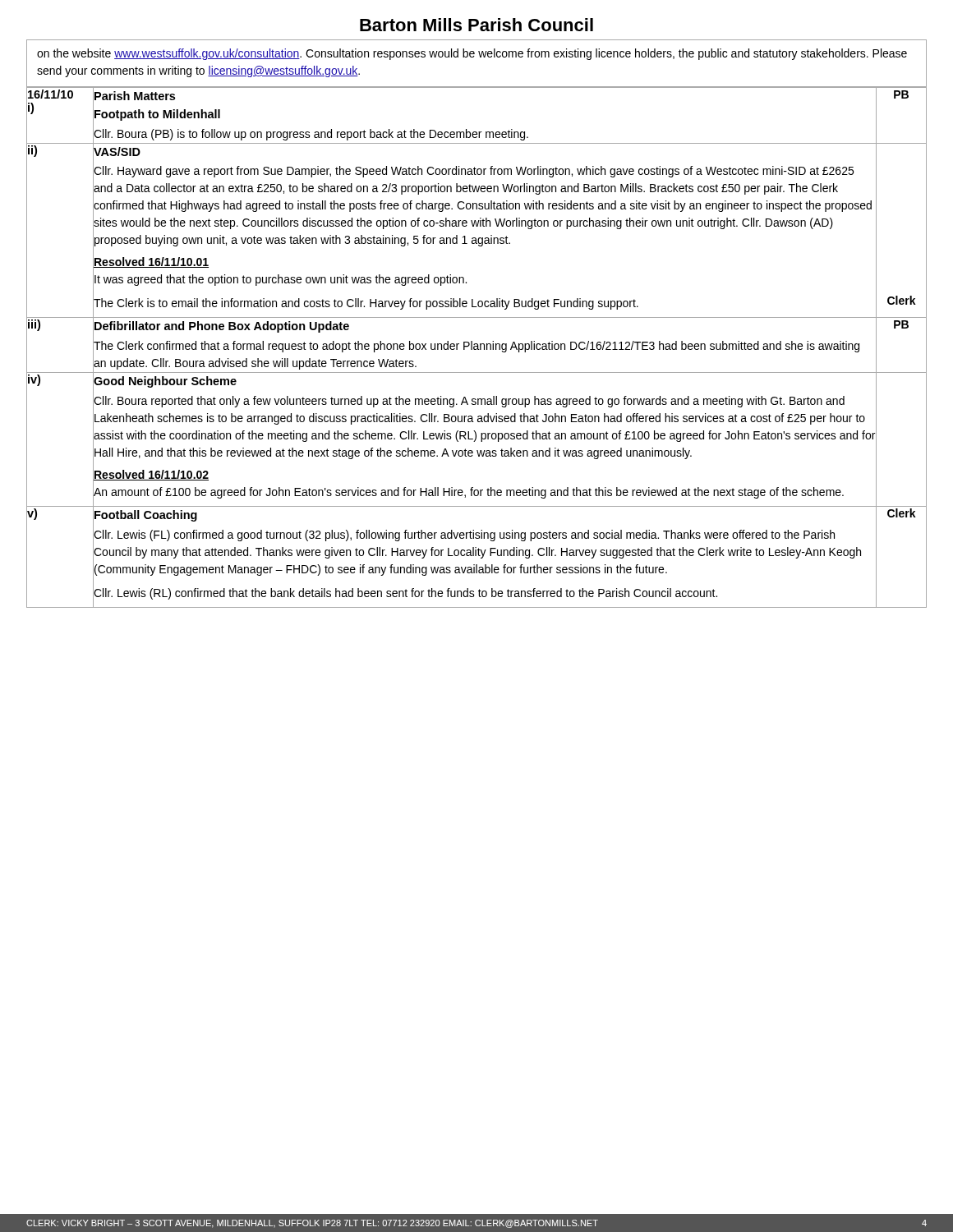Locate the text block starting "on the website www.westsuffolk.gov.uk/consultation. Consultation responses would be"
The width and height of the screenshot is (953, 1232).
[x=472, y=62]
